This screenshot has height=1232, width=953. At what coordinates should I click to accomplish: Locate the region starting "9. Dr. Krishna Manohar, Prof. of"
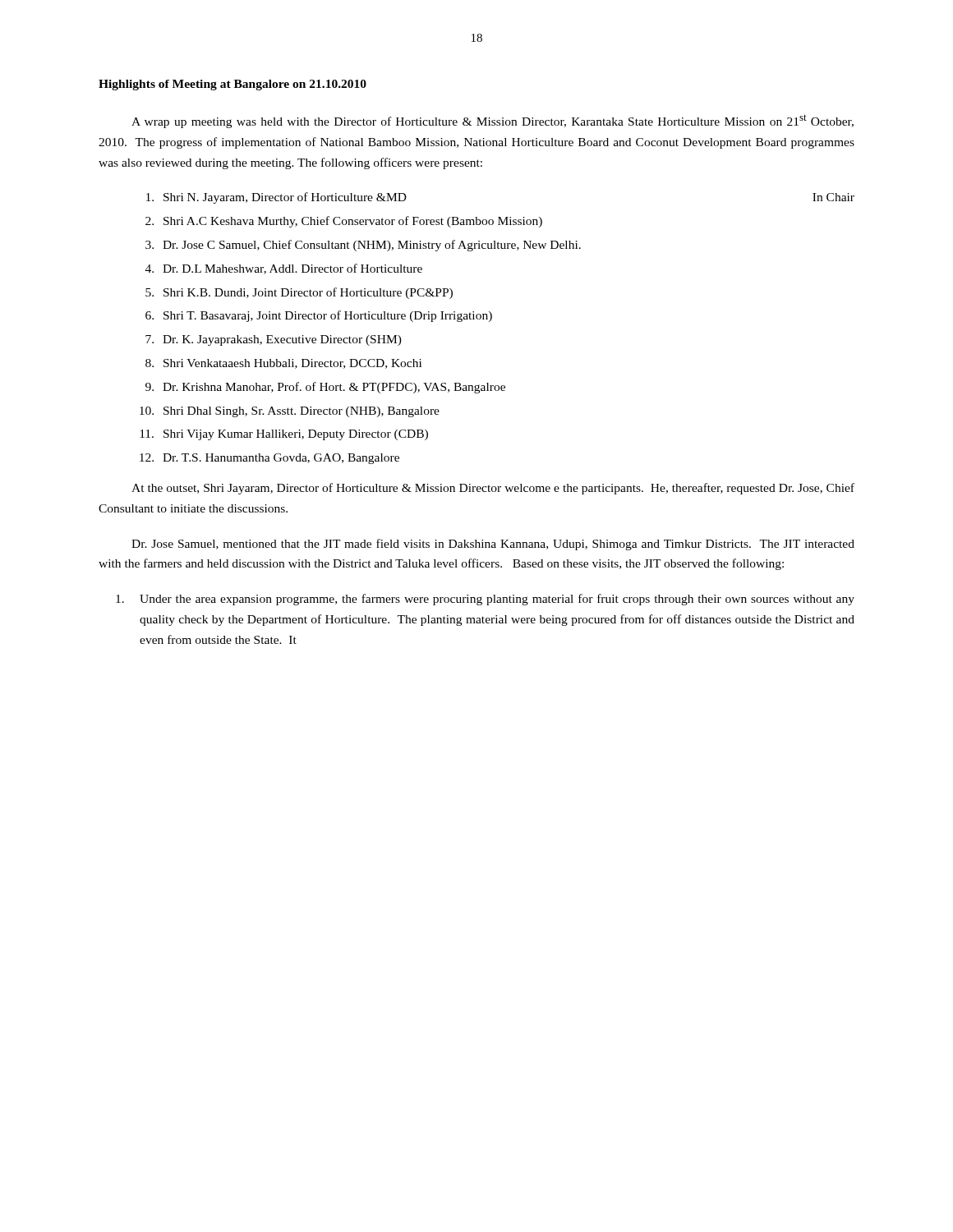click(x=493, y=387)
